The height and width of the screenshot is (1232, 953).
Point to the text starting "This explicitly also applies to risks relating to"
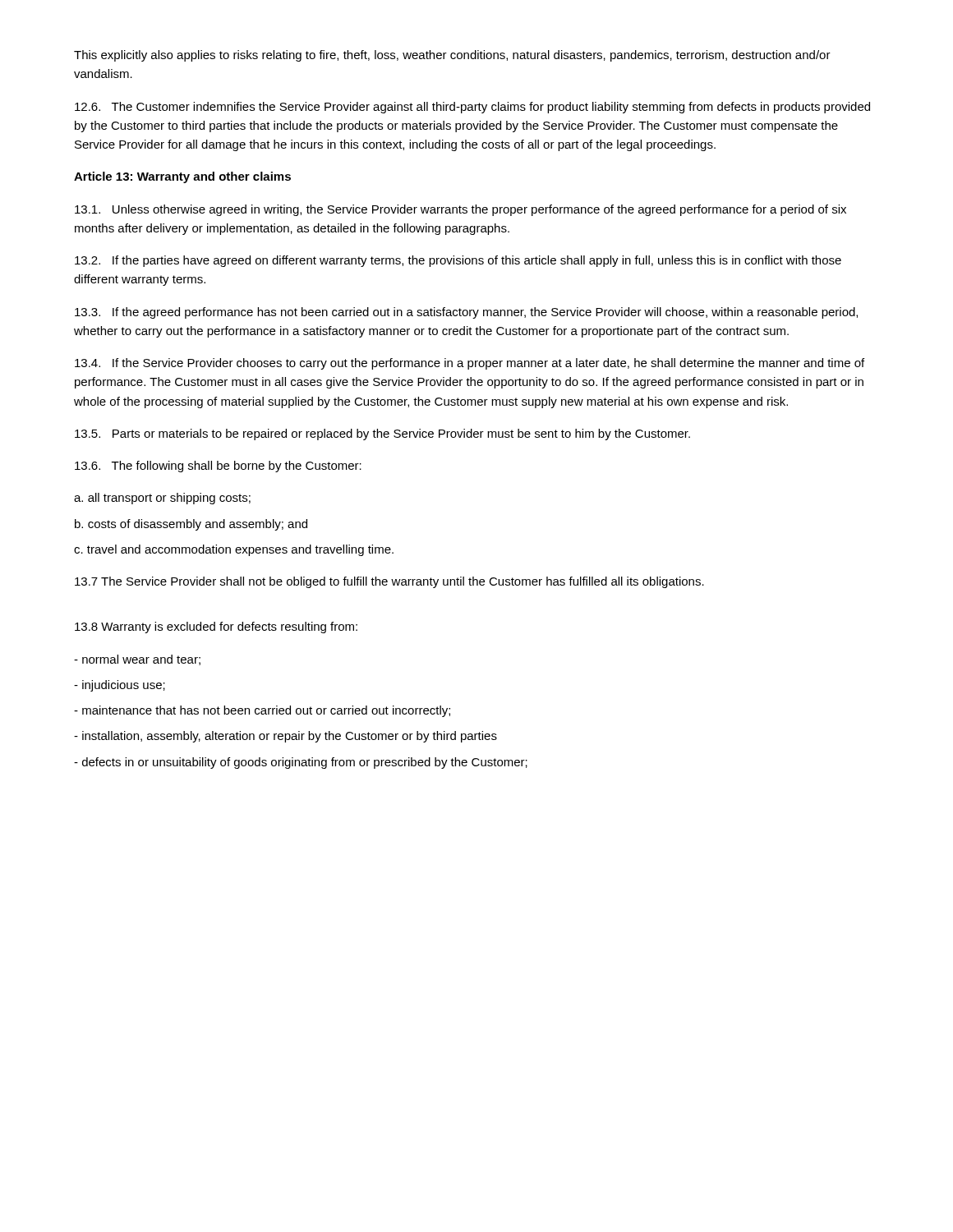[452, 64]
